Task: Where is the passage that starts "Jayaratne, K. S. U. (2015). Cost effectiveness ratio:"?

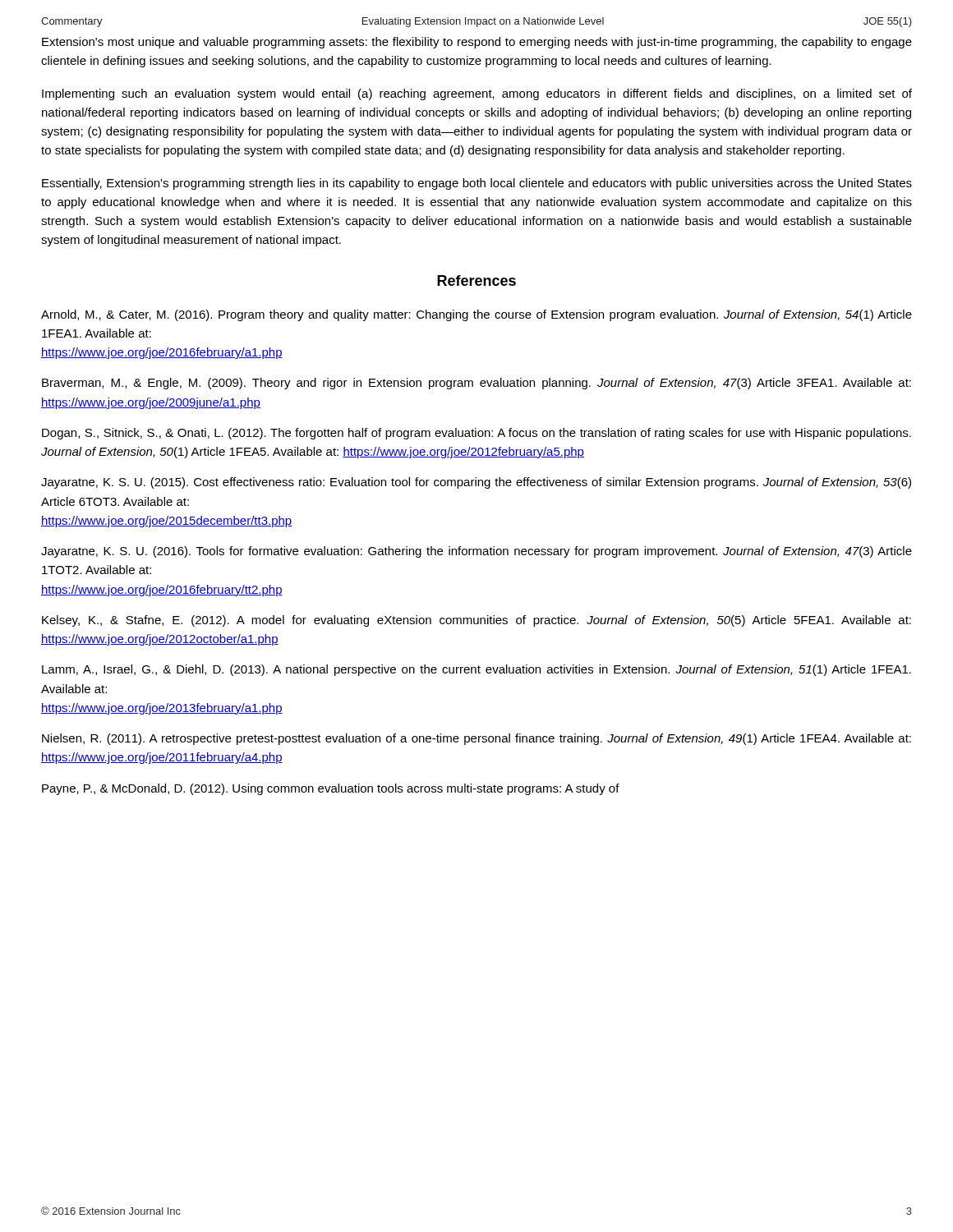Action: 476,483
